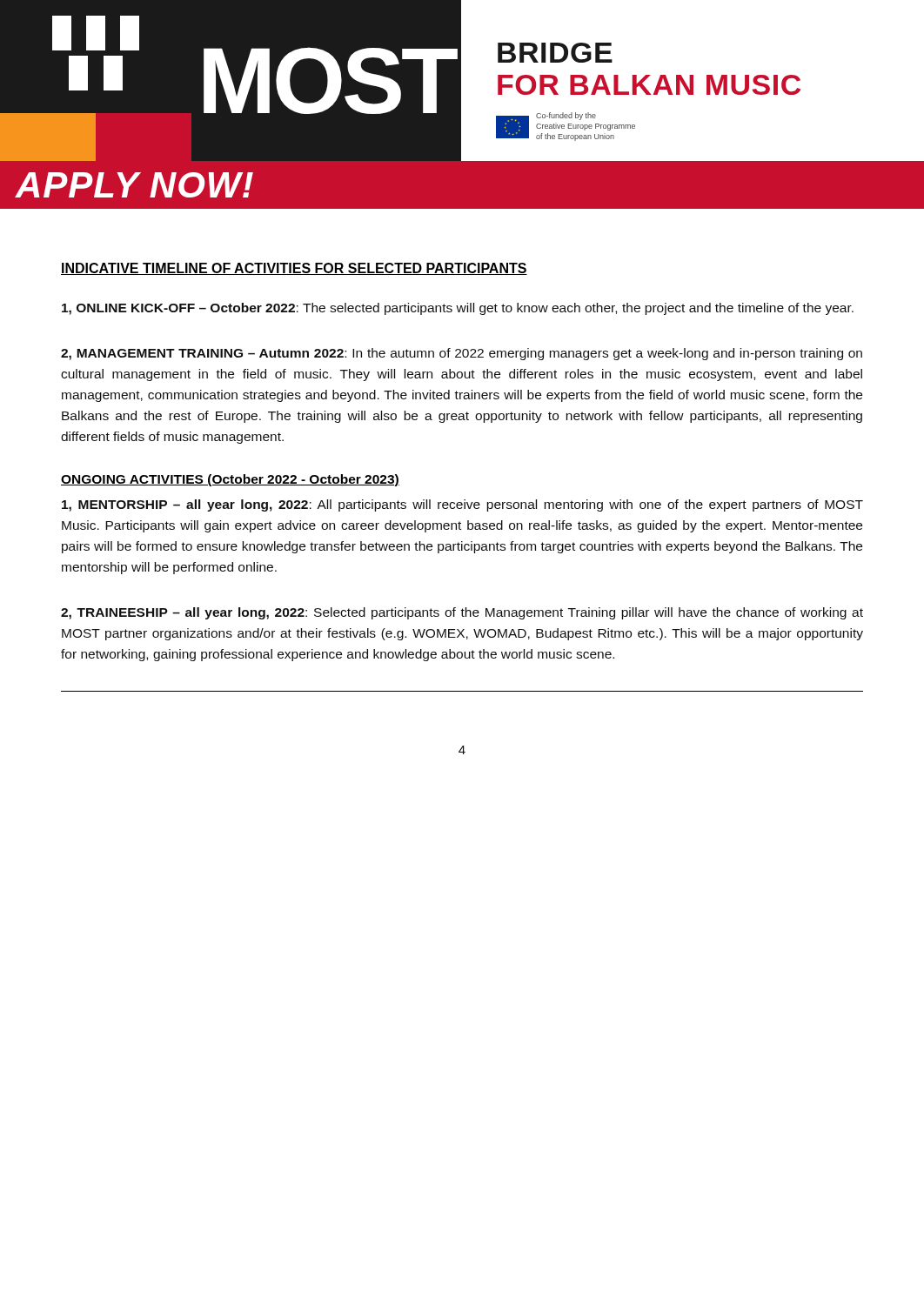Find the text block starting "ONGOING ACTIVITIES (October 2022 -"
The height and width of the screenshot is (1305, 924).
click(230, 479)
